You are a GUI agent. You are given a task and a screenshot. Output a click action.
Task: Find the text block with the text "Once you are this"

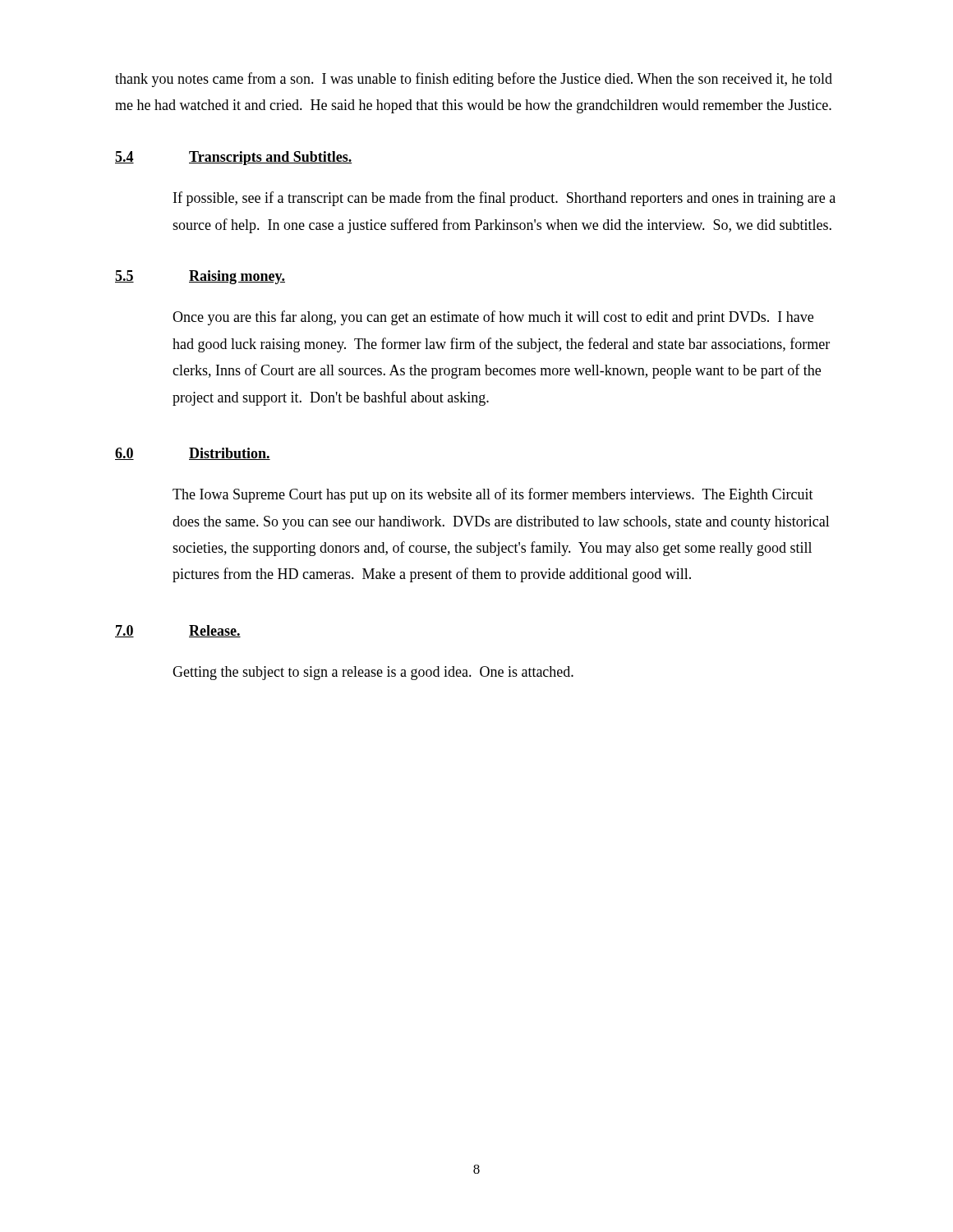505,357
